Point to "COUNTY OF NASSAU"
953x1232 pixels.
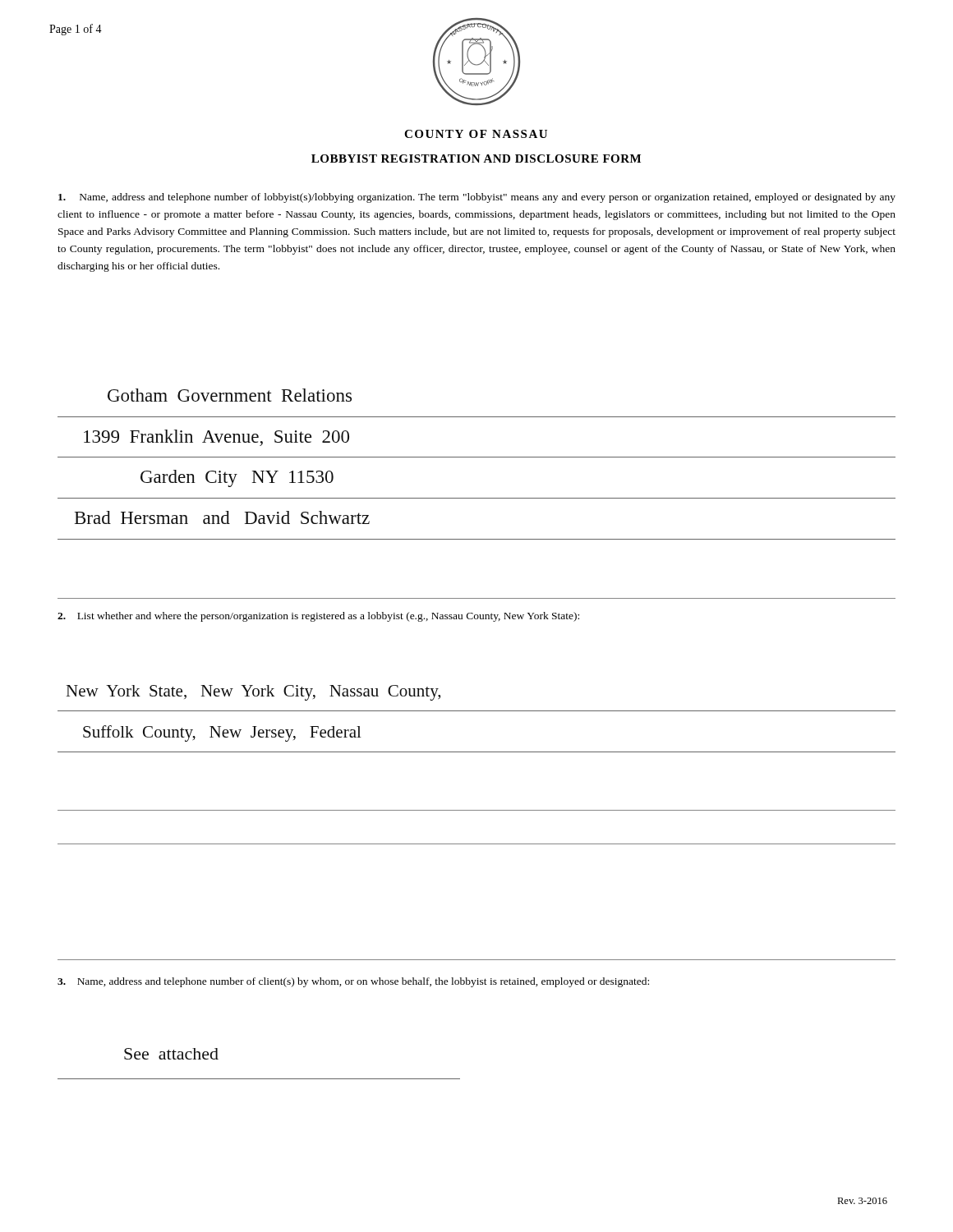pos(476,134)
